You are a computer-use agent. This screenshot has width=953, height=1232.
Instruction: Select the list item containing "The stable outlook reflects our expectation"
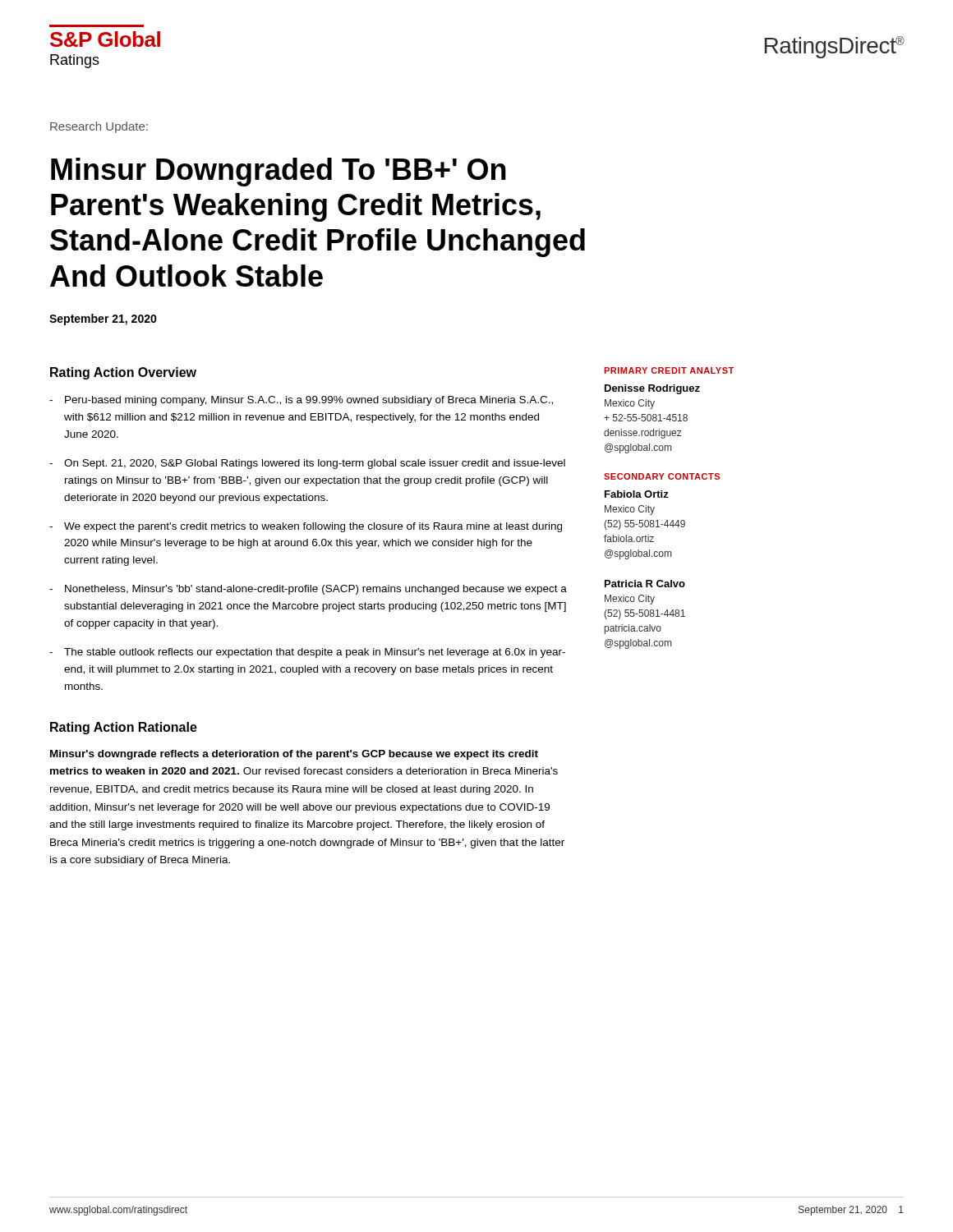pyautogui.click(x=315, y=669)
